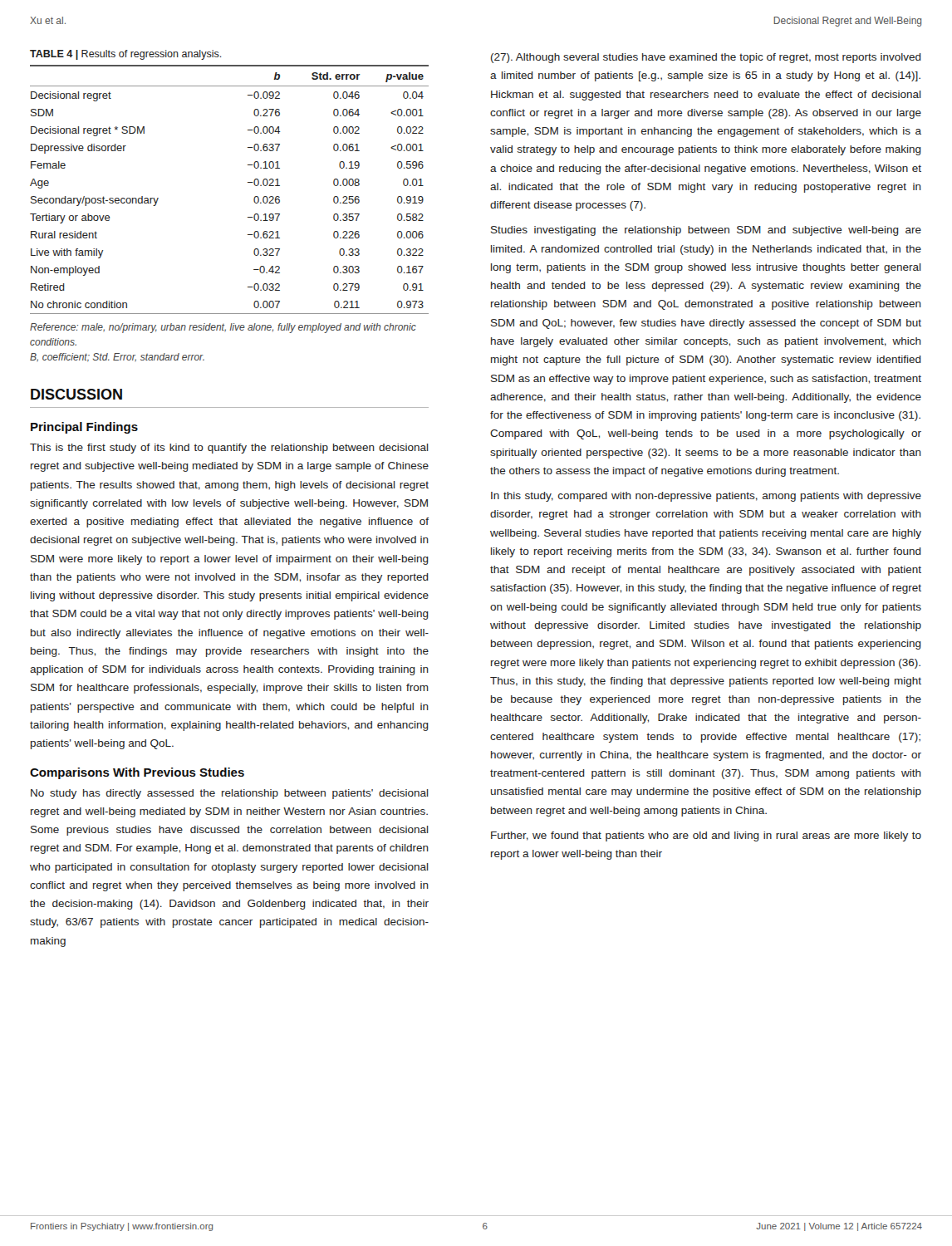Select the table that reads "Rural resident"
The image size is (952, 1246).
click(229, 189)
